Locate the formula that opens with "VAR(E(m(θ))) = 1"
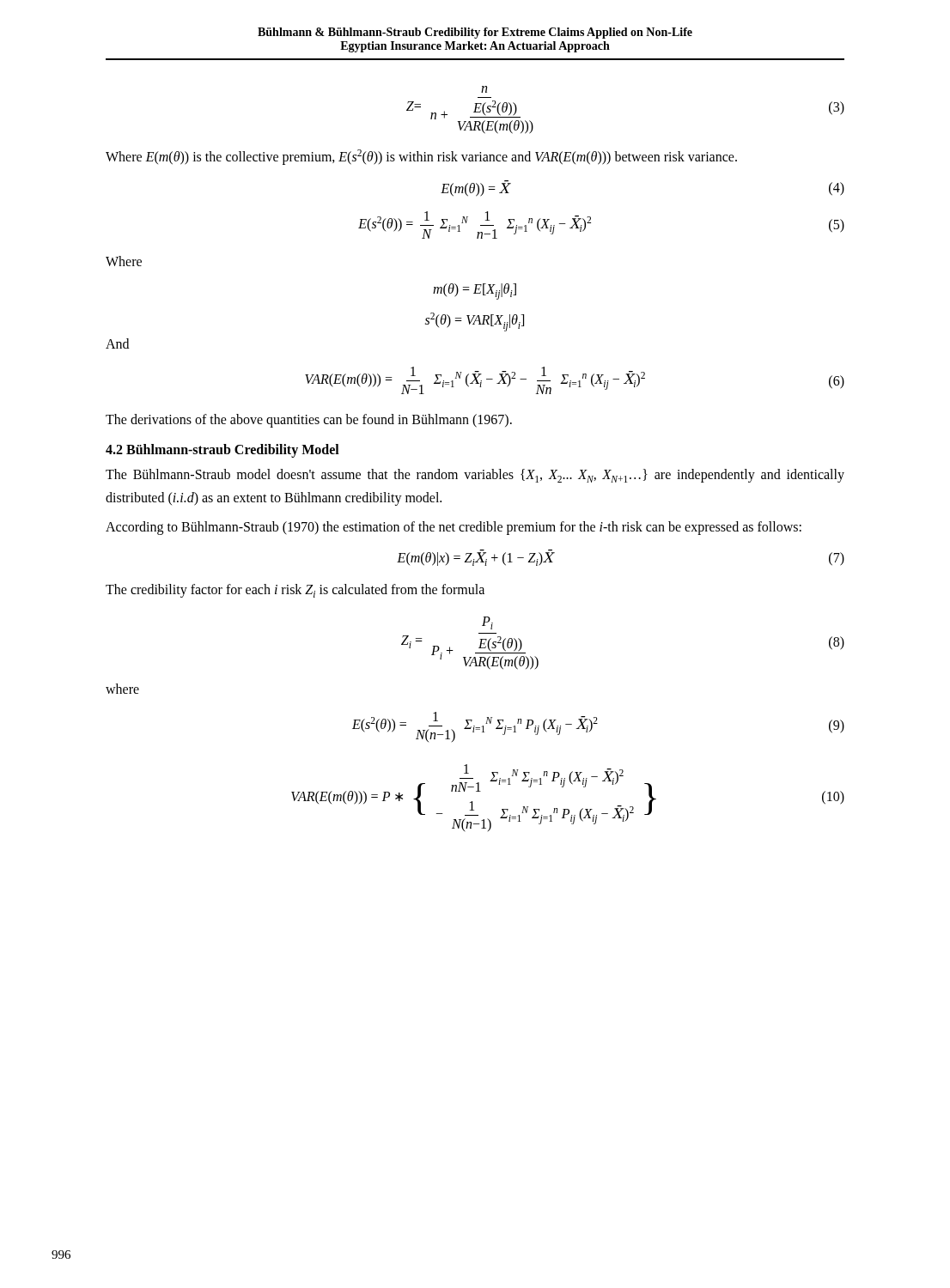The image size is (950, 1288). click(574, 381)
